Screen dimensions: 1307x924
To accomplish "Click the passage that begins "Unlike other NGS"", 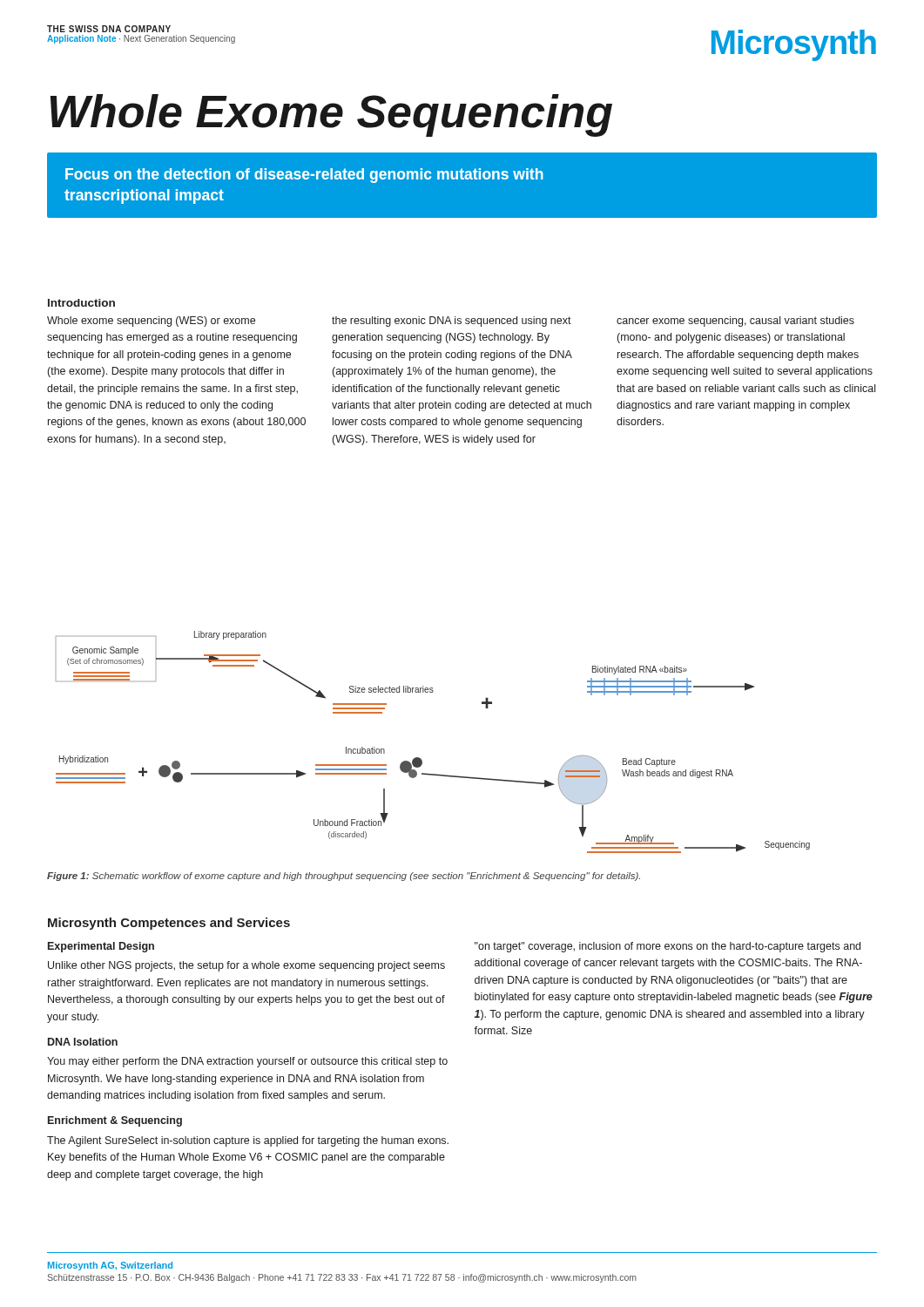I will 246,991.
